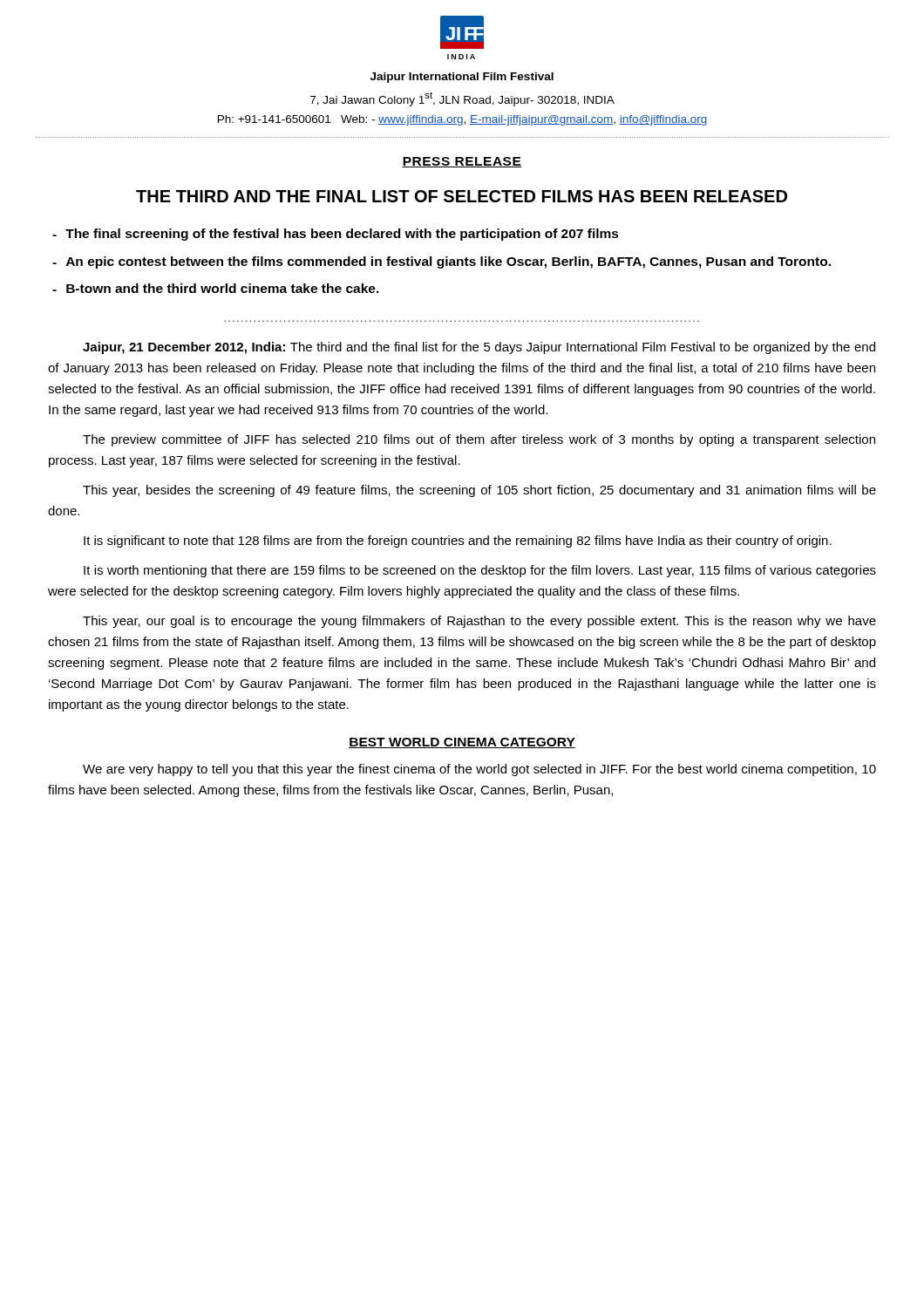The image size is (924, 1308).
Task: Click the passage that begins "This year, besides the screening of 49"
Action: (462, 500)
